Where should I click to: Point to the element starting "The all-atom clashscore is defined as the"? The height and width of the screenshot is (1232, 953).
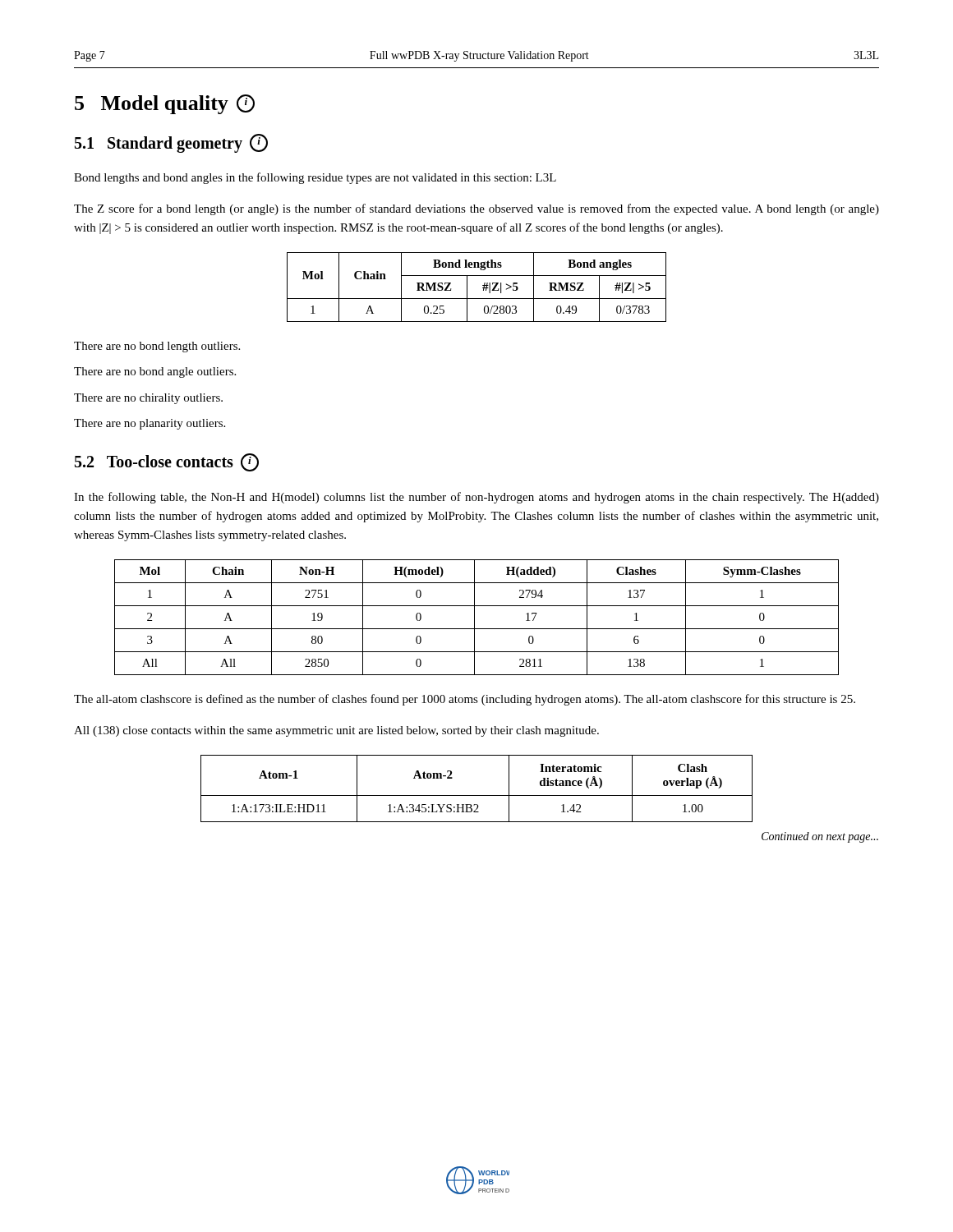pyautogui.click(x=476, y=700)
